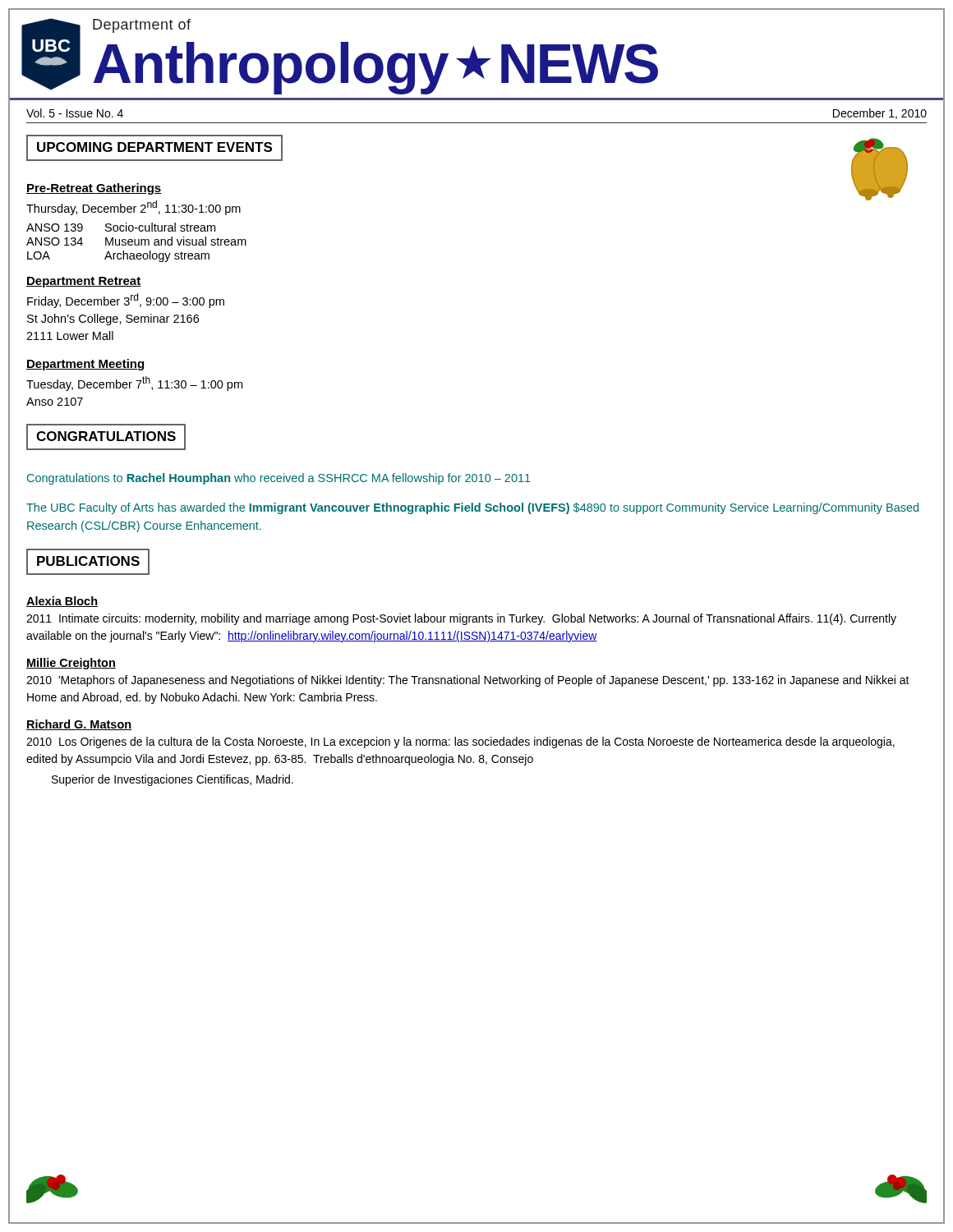Find the text block that says "2011 Intimate circuits: modernity,"
Viewport: 953px width, 1232px height.
[476, 627]
